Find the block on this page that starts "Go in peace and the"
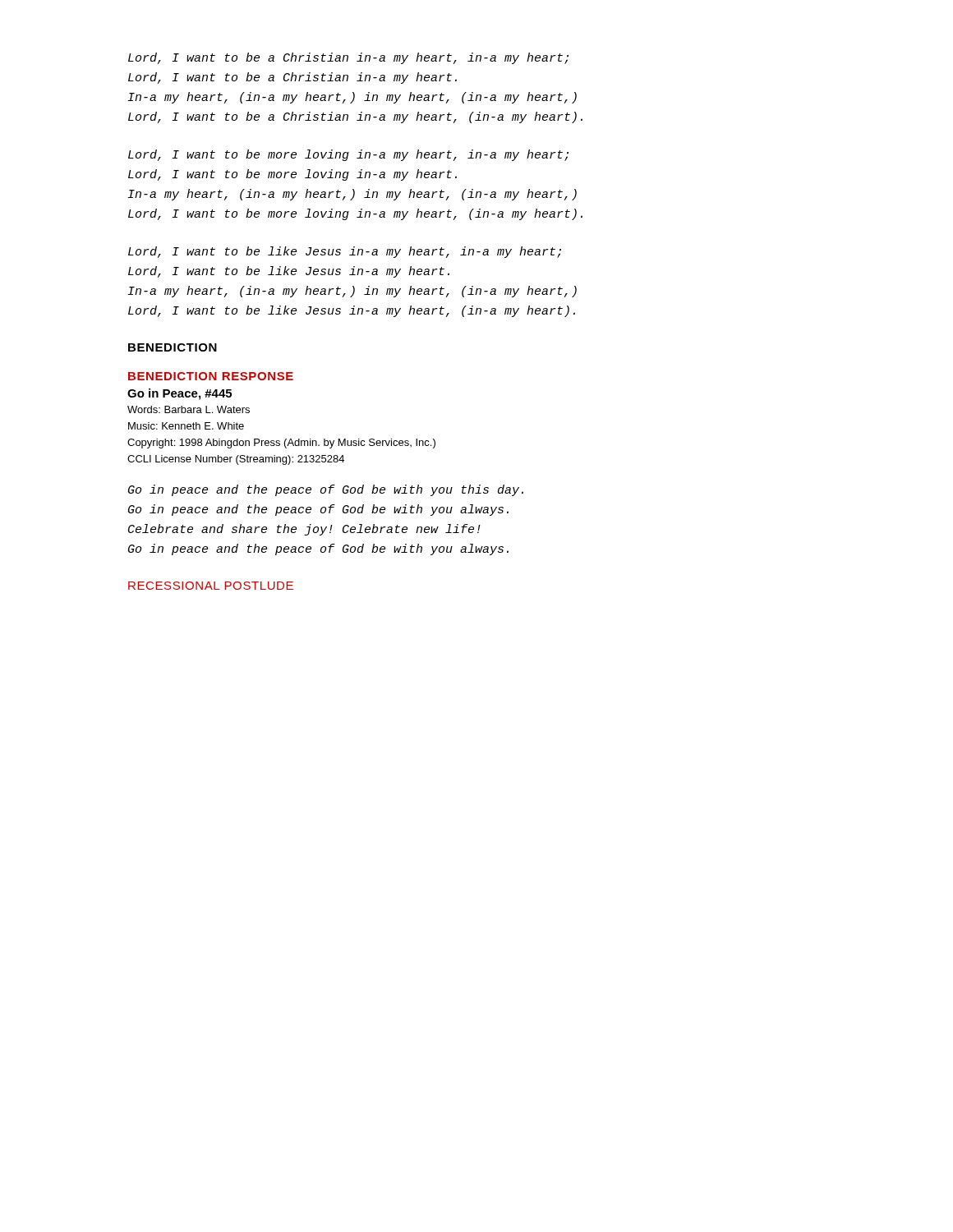The width and height of the screenshot is (953, 1232). pyautogui.click(x=327, y=520)
